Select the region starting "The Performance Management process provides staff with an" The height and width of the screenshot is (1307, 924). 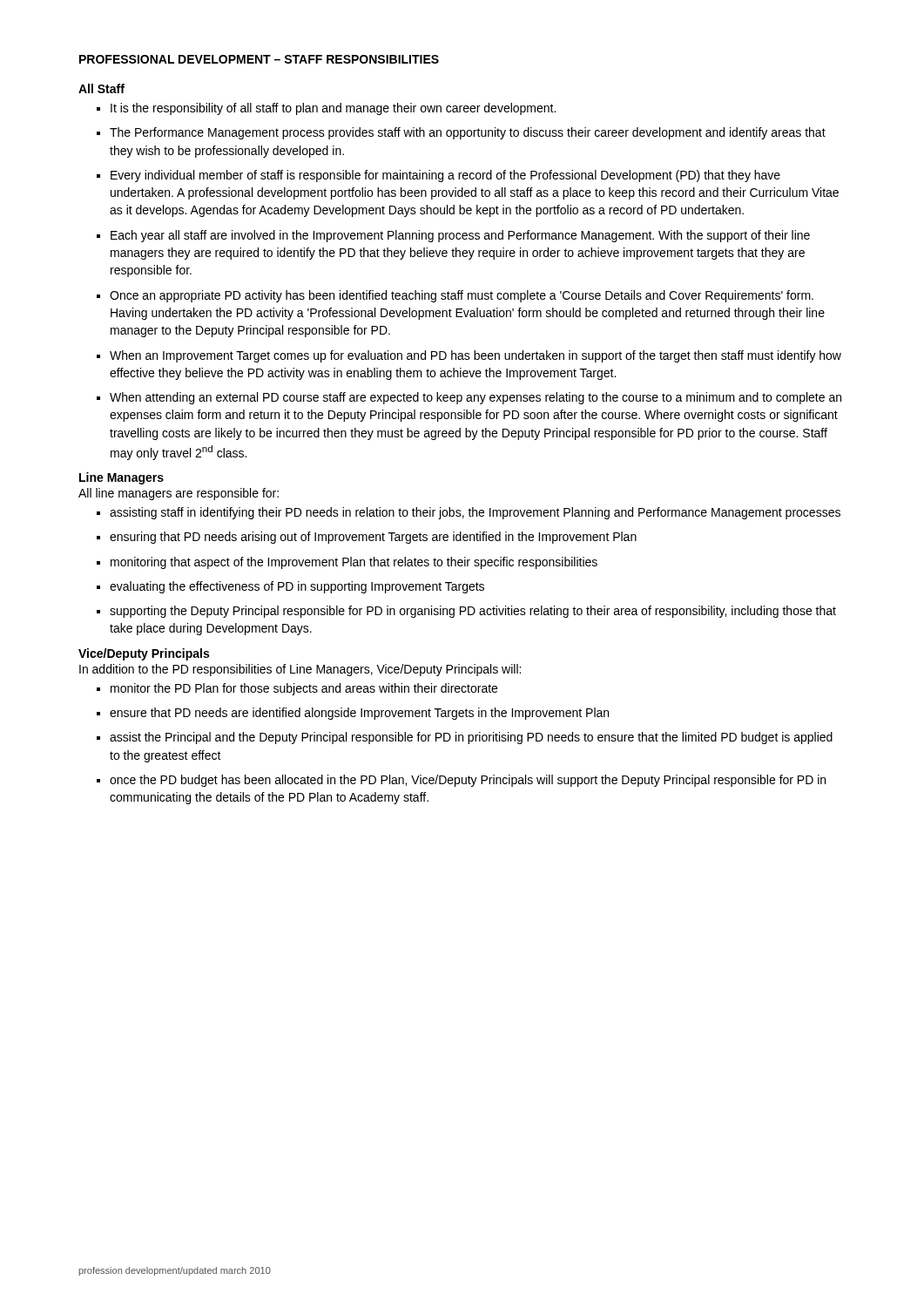(x=467, y=142)
